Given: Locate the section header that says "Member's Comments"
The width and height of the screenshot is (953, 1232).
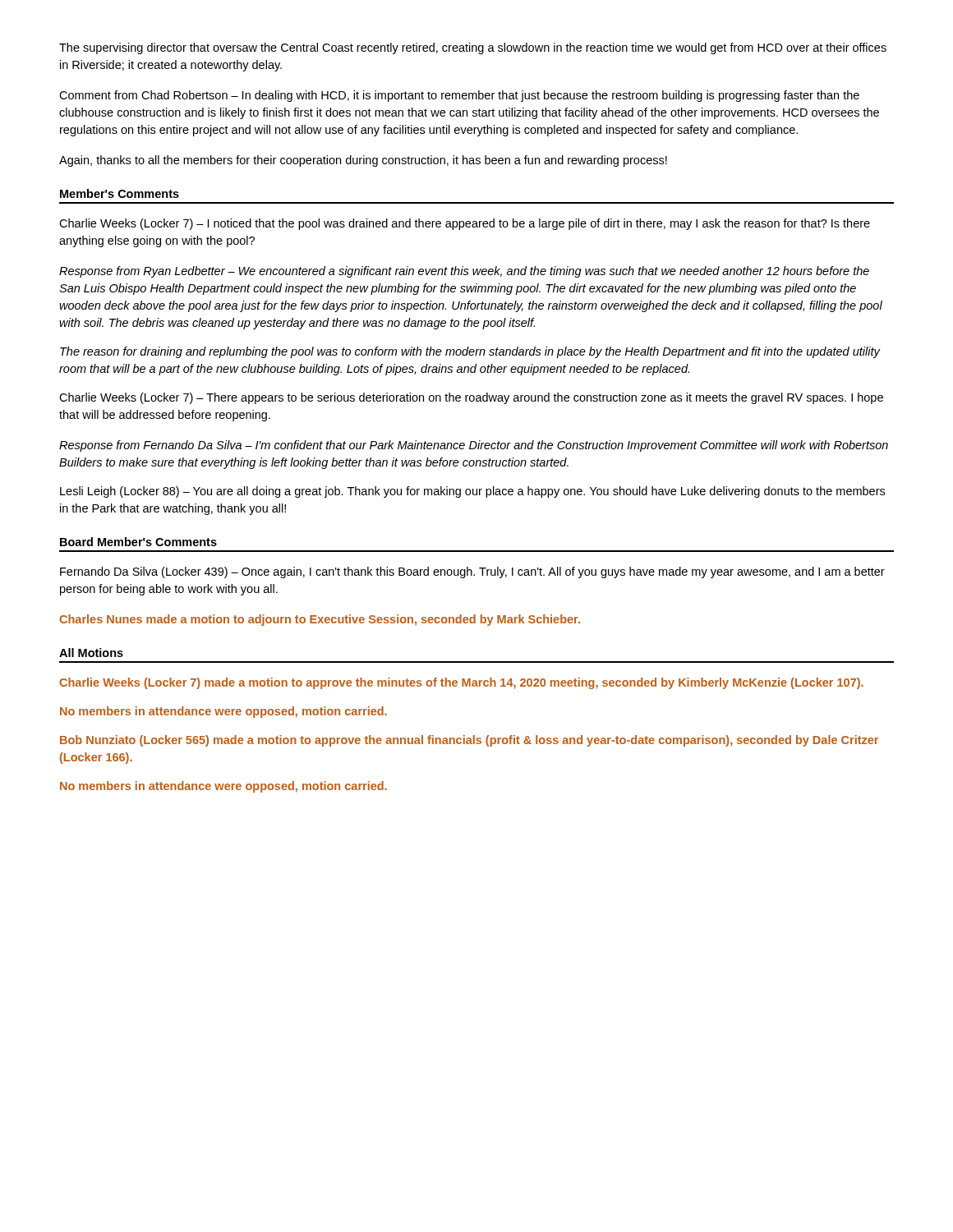Looking at the screenshot, I should point(119,194).
